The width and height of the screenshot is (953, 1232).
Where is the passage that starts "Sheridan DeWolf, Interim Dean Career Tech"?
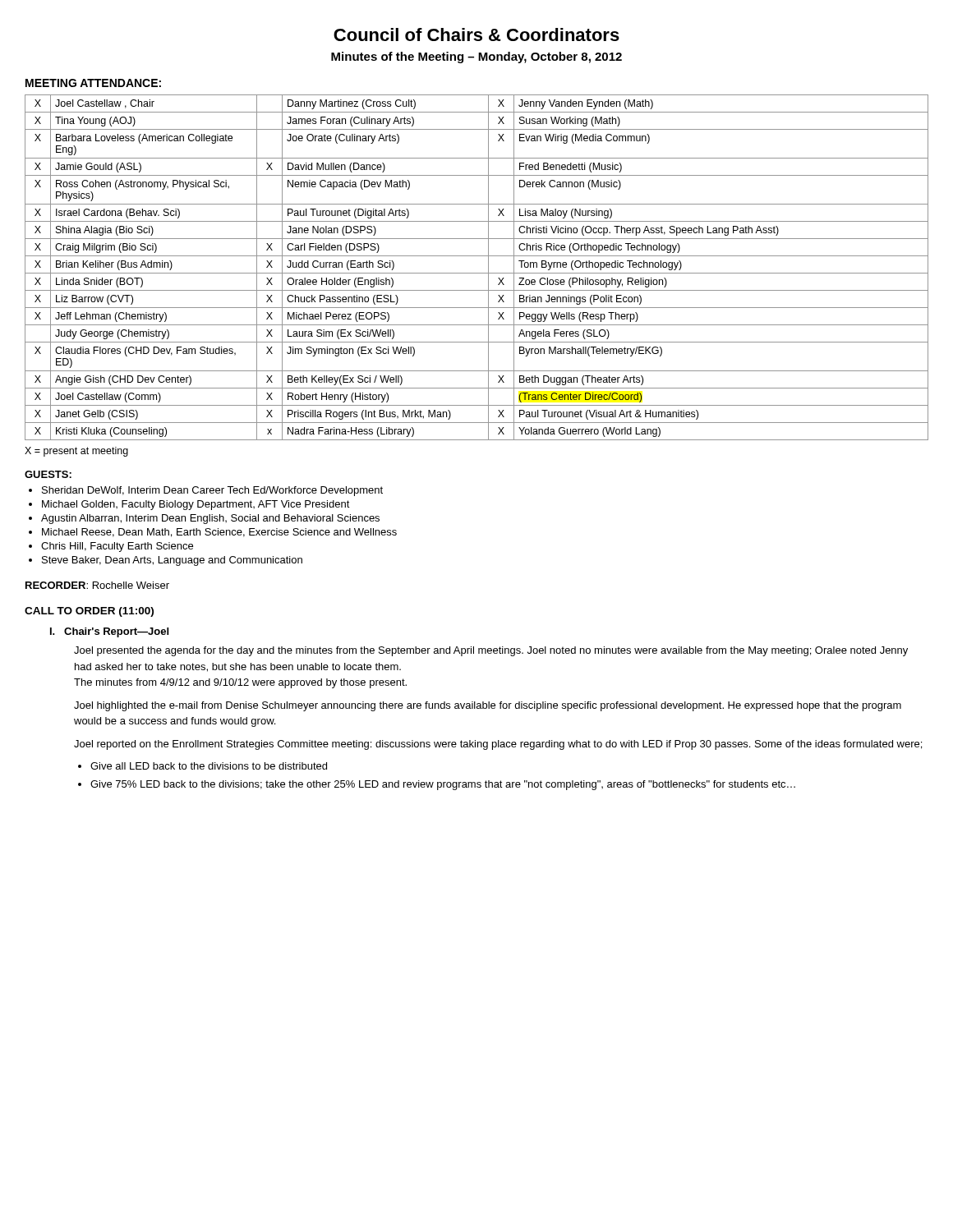pos(212,490)
